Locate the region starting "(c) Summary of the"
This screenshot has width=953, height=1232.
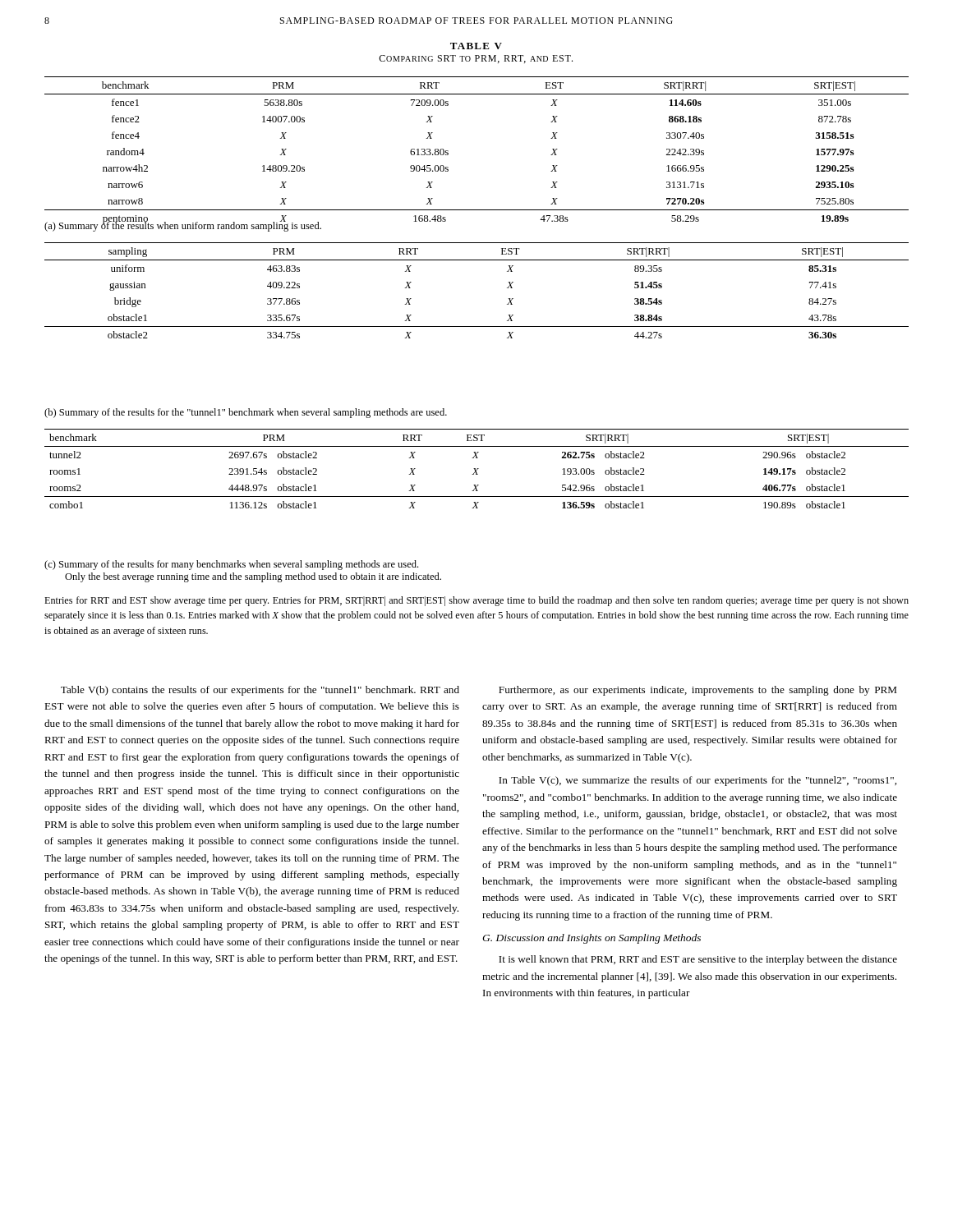click(x=231, y=565)
